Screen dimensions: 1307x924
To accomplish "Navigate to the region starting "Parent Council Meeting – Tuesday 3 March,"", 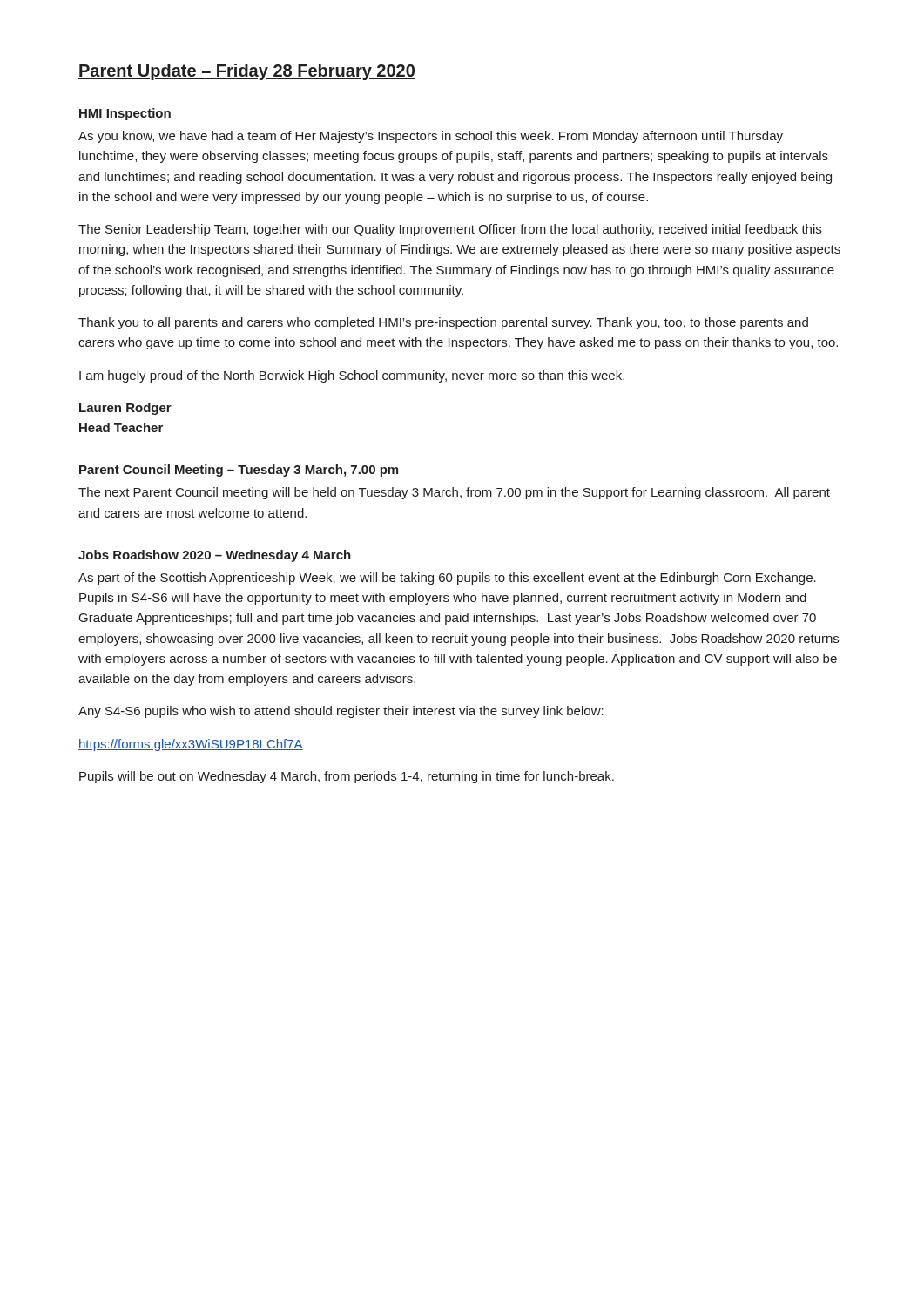I will coord(239,469).
